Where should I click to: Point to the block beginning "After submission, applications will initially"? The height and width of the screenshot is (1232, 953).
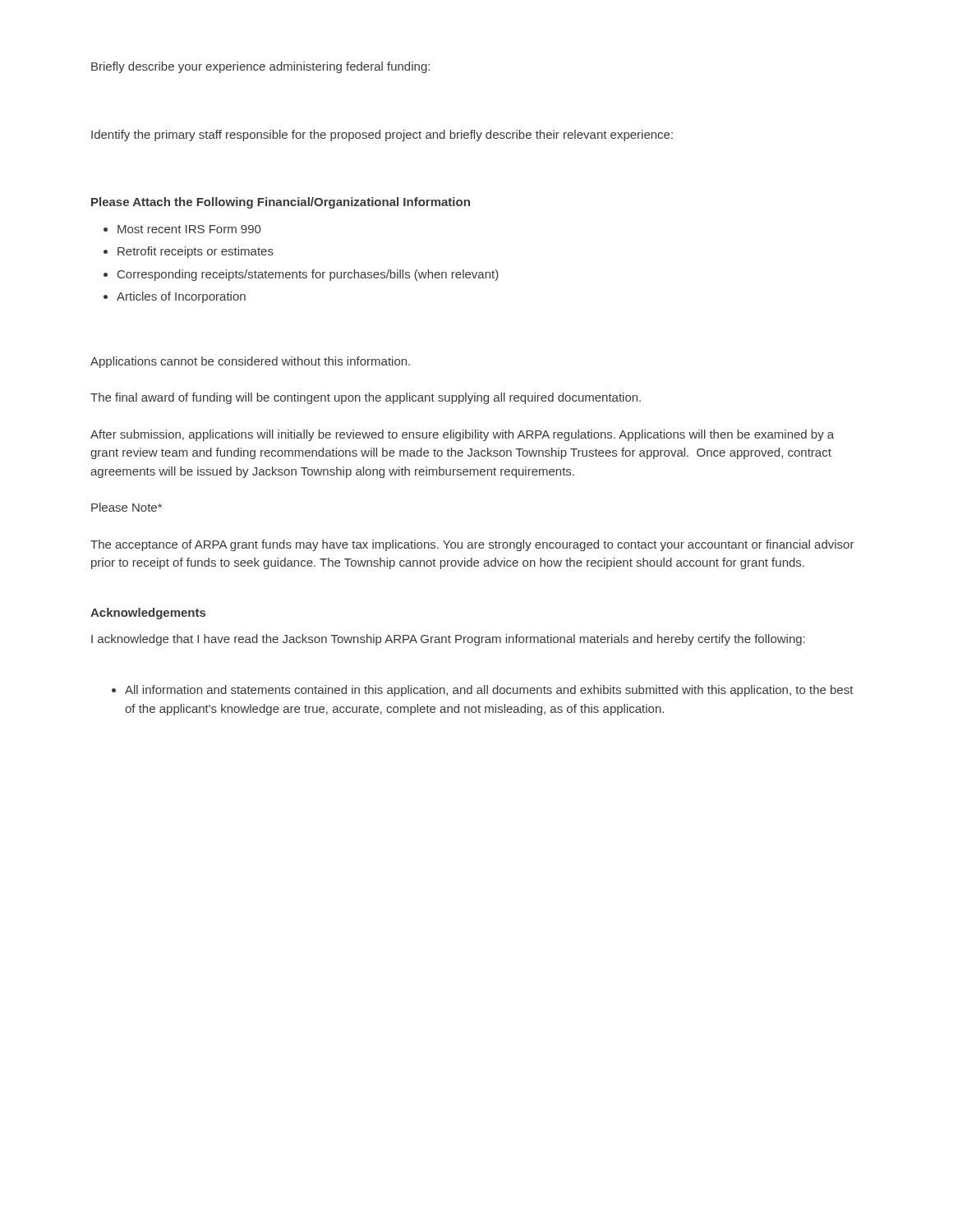point(462,452)
